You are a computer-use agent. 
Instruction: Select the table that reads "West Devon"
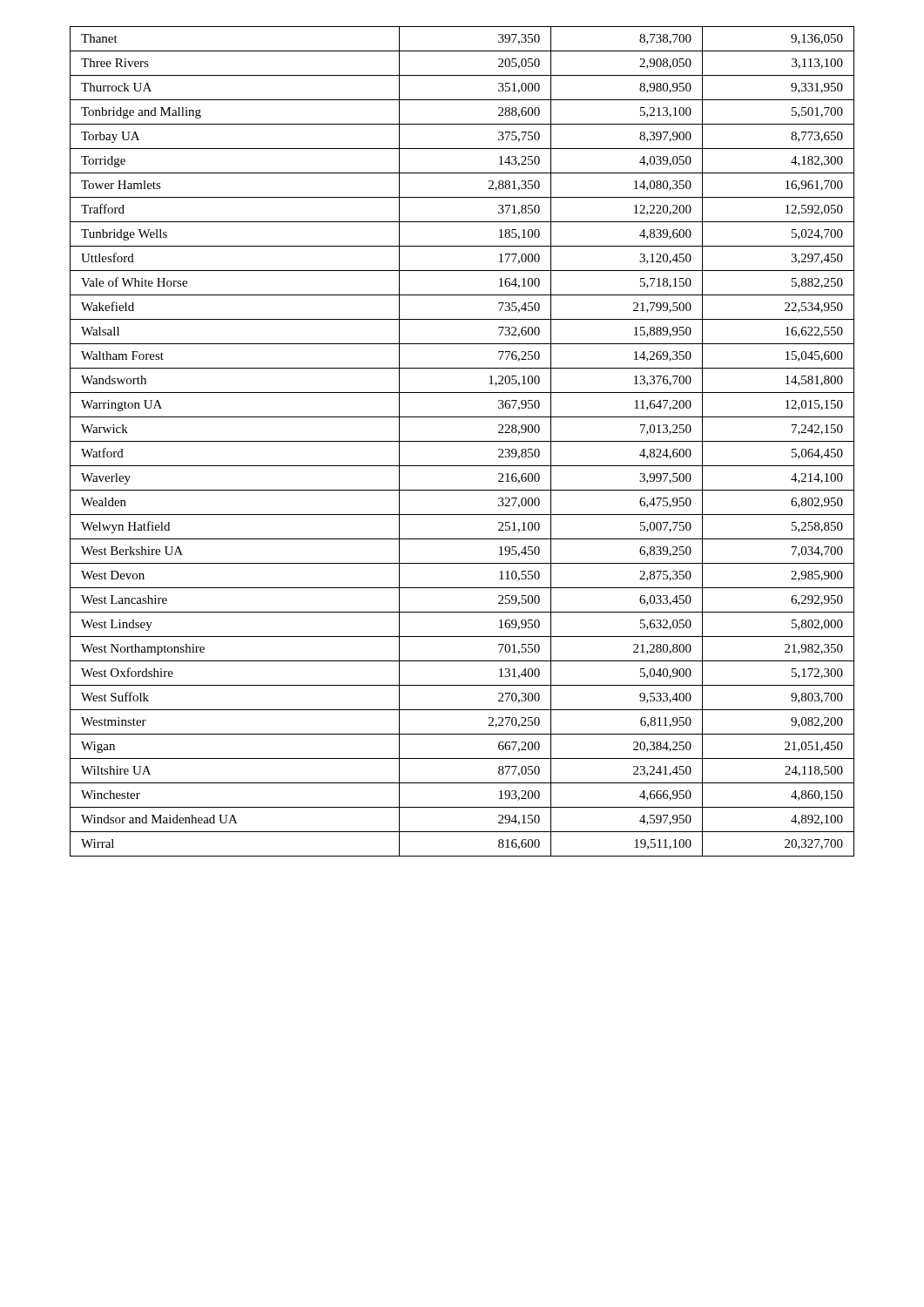pyautogui.click(x=462, y=441)
